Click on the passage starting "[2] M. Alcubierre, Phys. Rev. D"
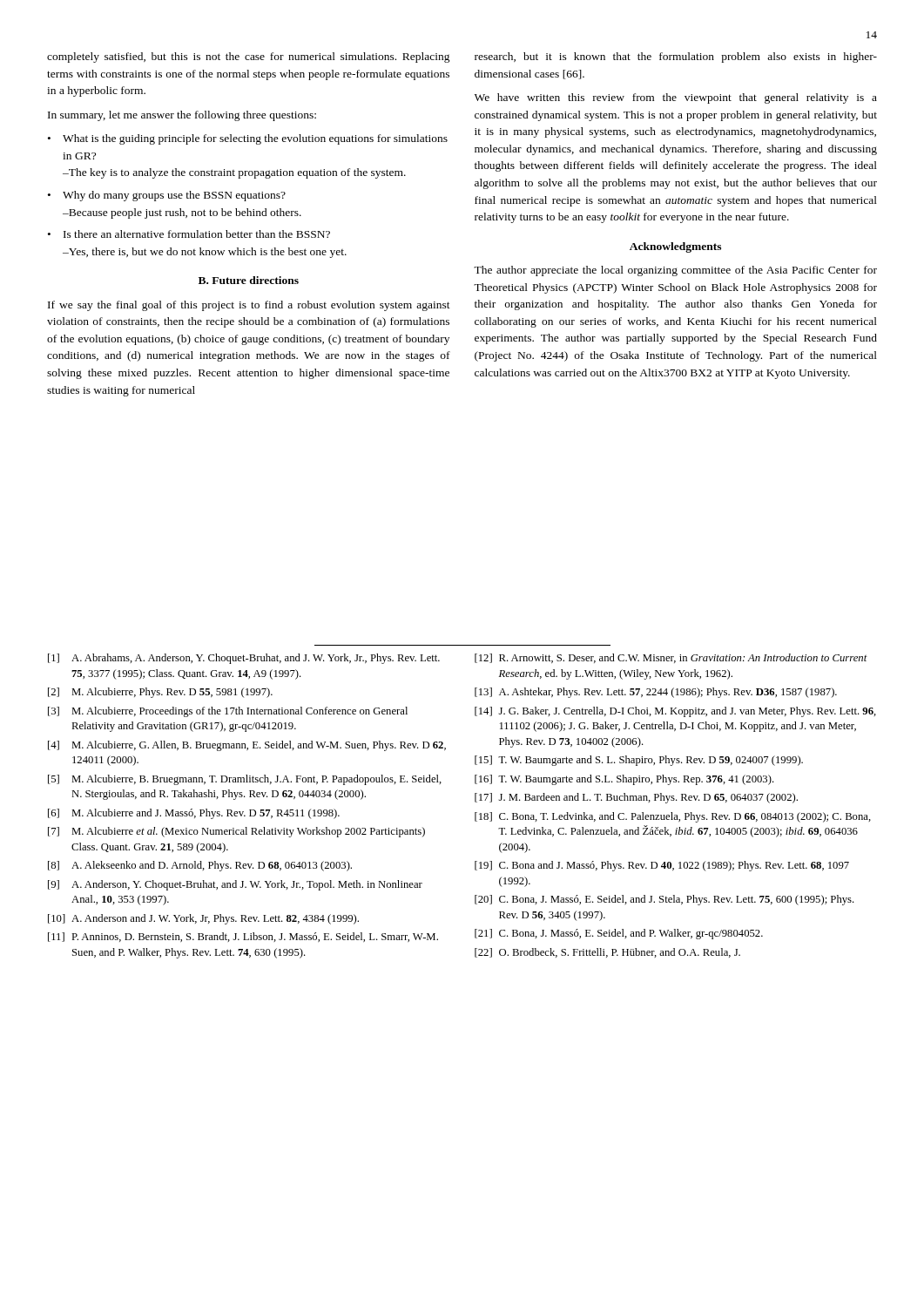 [248, 693]
